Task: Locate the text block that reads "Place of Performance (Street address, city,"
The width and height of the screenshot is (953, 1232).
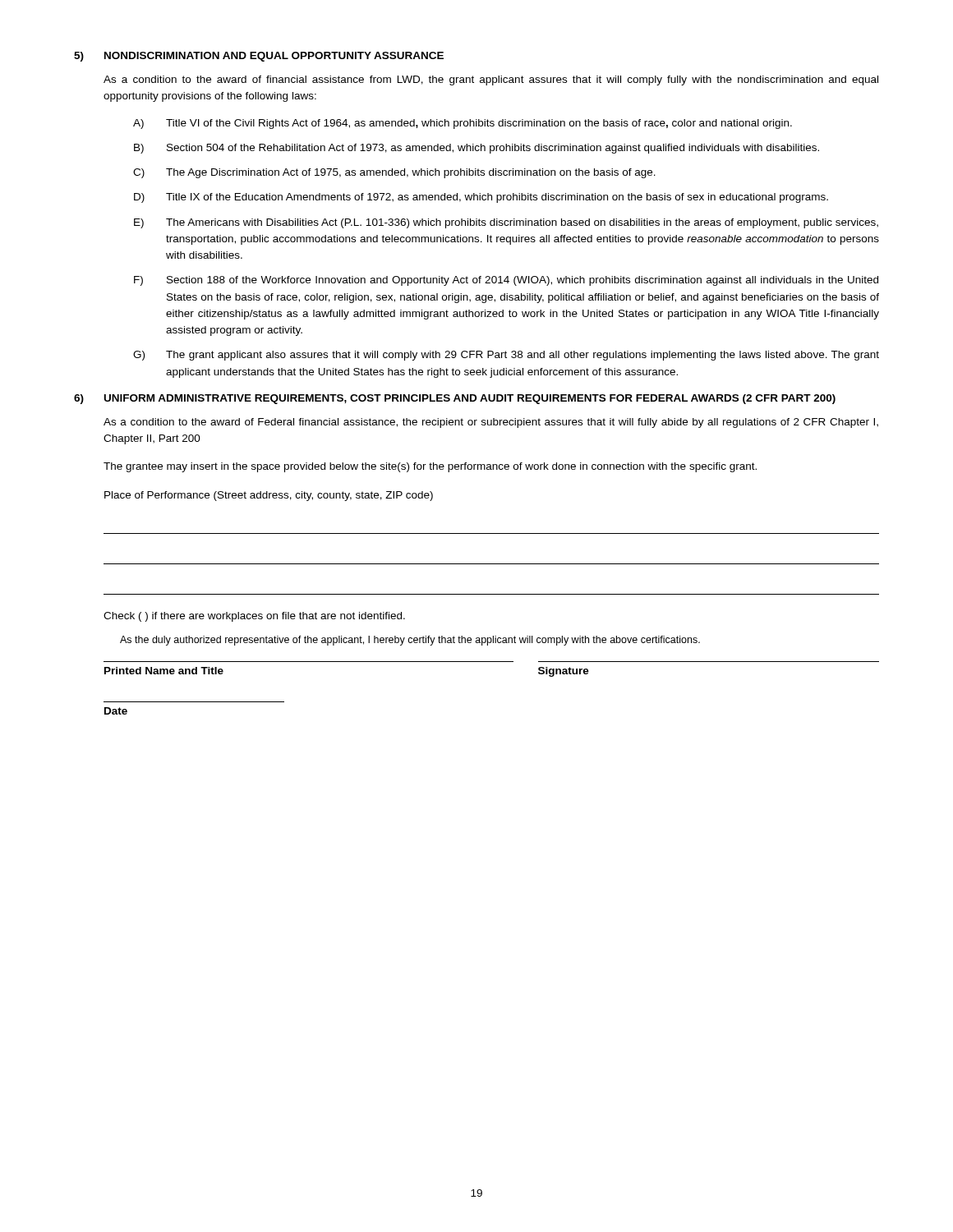Action: (x=268, y=494)
